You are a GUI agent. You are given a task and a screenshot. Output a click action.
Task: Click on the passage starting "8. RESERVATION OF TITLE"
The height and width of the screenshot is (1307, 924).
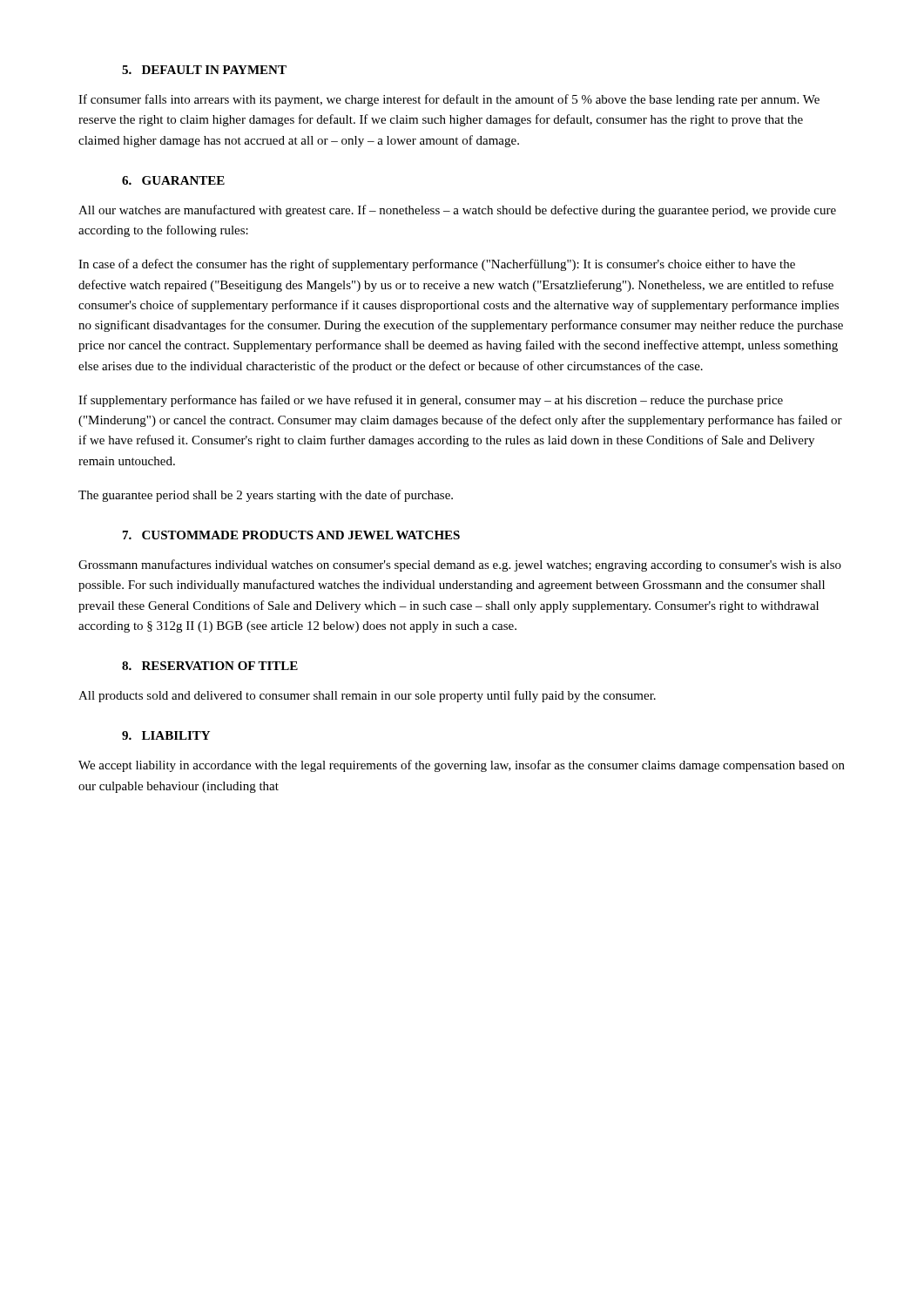[210, 666]
